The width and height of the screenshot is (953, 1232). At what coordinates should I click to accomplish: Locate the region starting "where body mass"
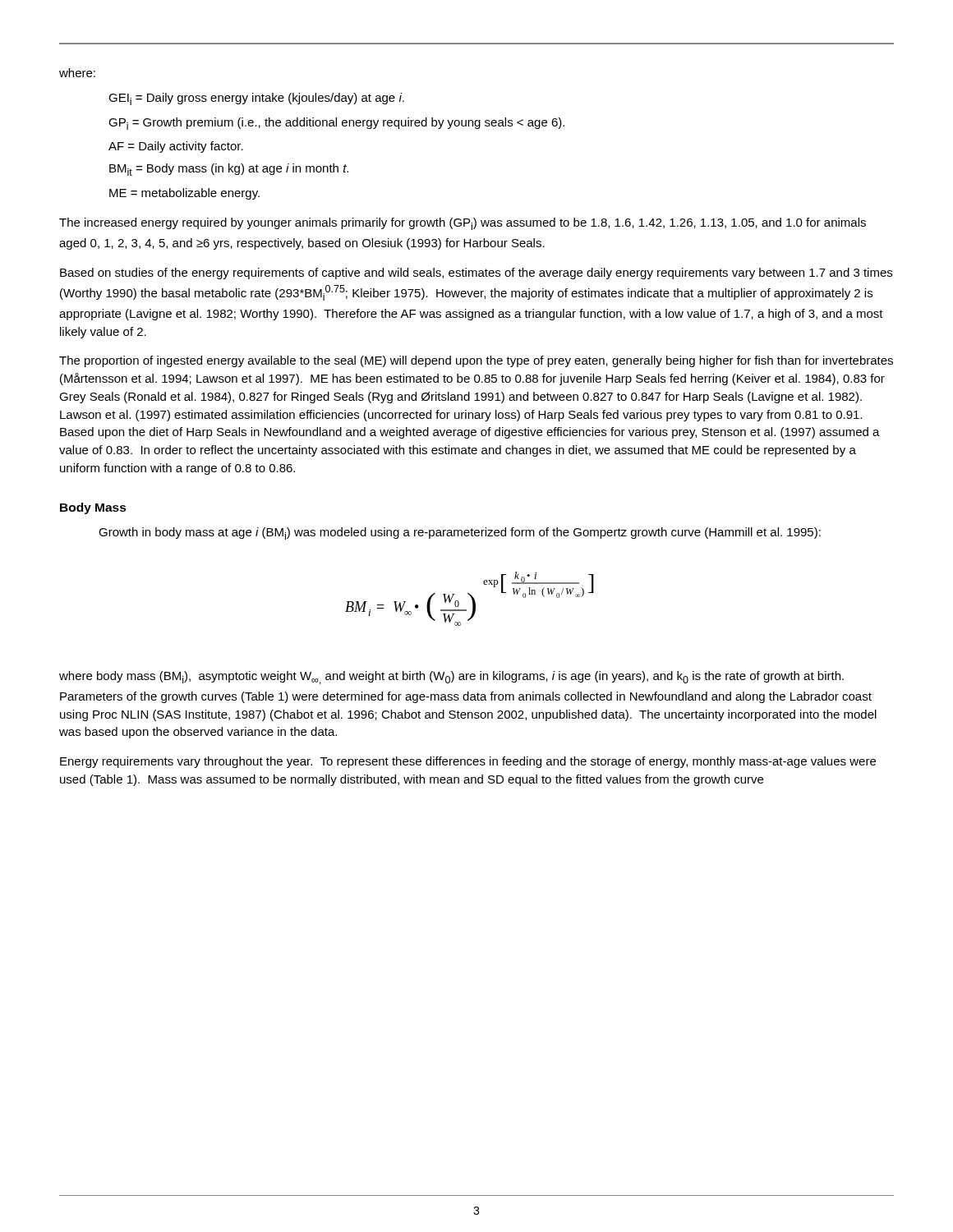(x=468, y=703)
